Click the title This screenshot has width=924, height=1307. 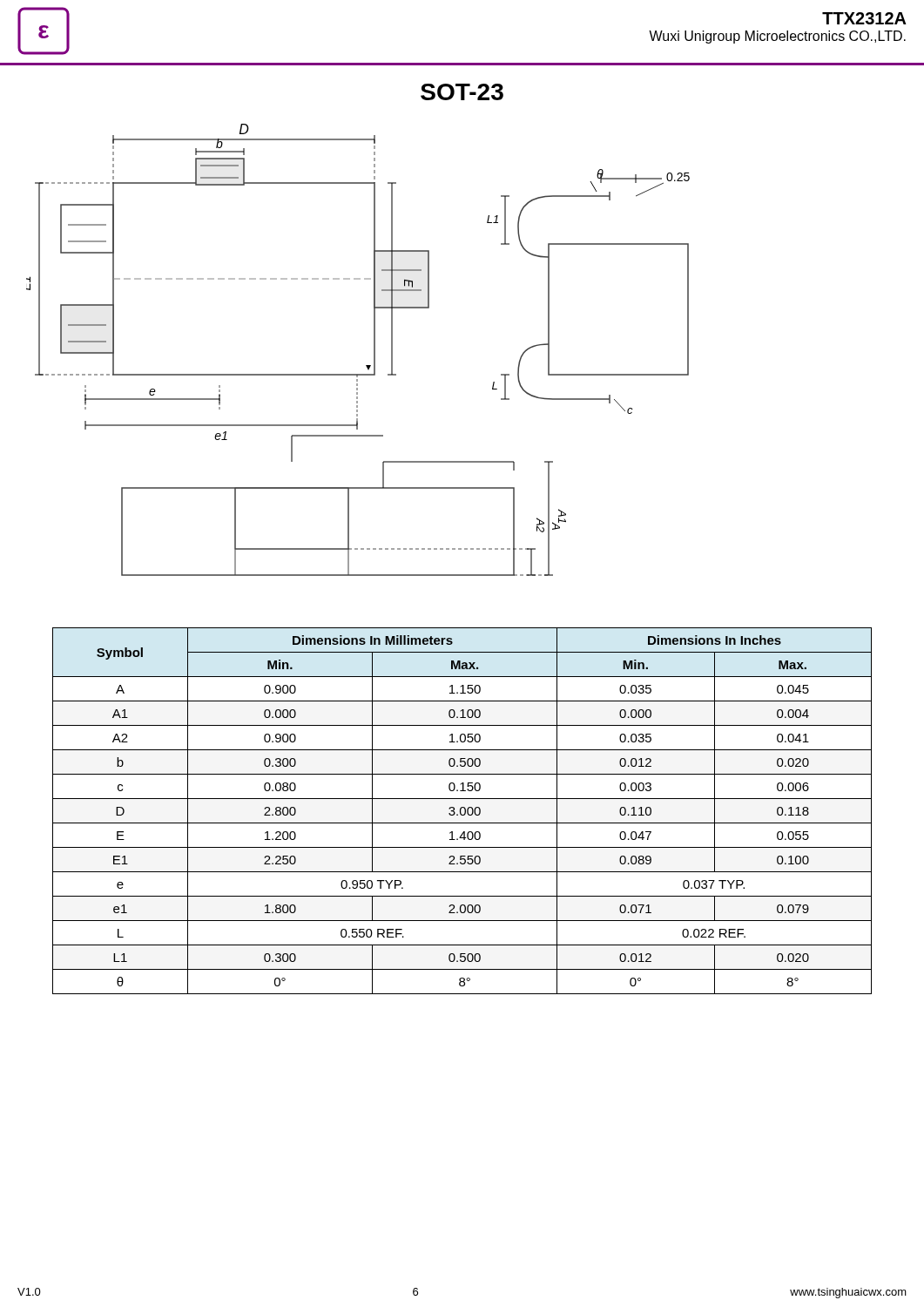tap(462, 92)
